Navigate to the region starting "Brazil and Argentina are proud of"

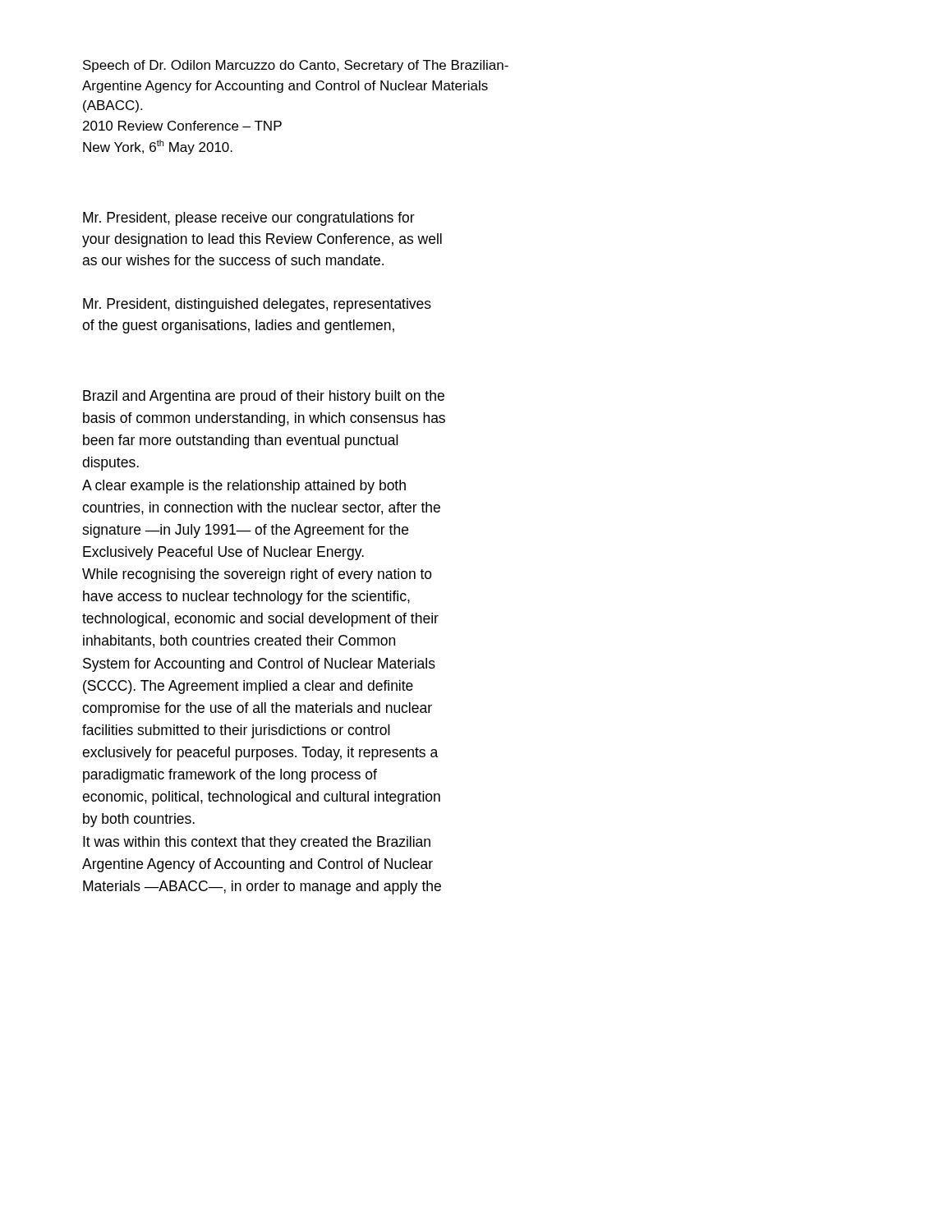(x=264, y=641)
